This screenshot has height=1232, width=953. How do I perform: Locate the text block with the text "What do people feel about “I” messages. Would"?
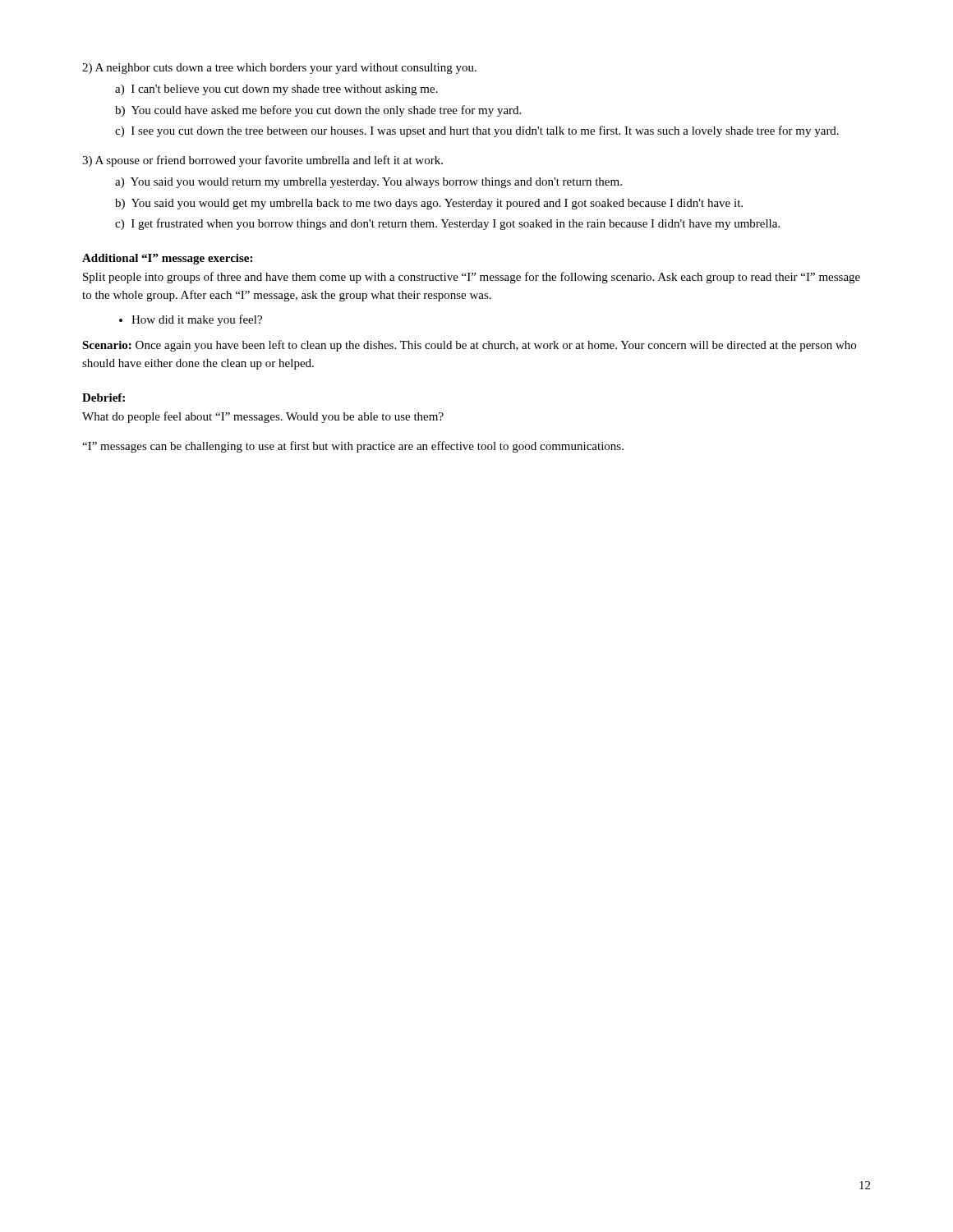263,416
